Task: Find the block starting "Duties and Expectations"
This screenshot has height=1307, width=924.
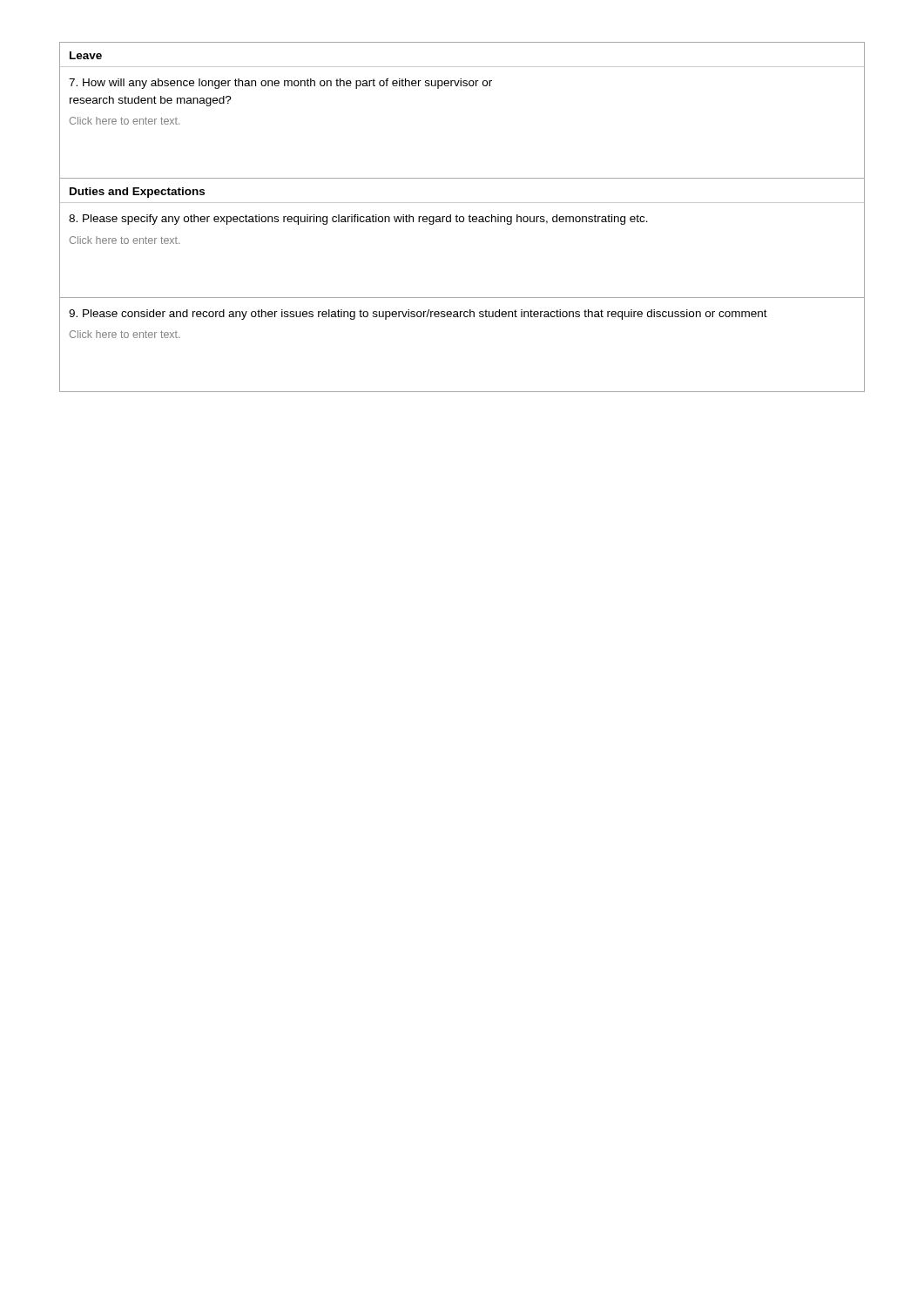Action: [137, 191]
